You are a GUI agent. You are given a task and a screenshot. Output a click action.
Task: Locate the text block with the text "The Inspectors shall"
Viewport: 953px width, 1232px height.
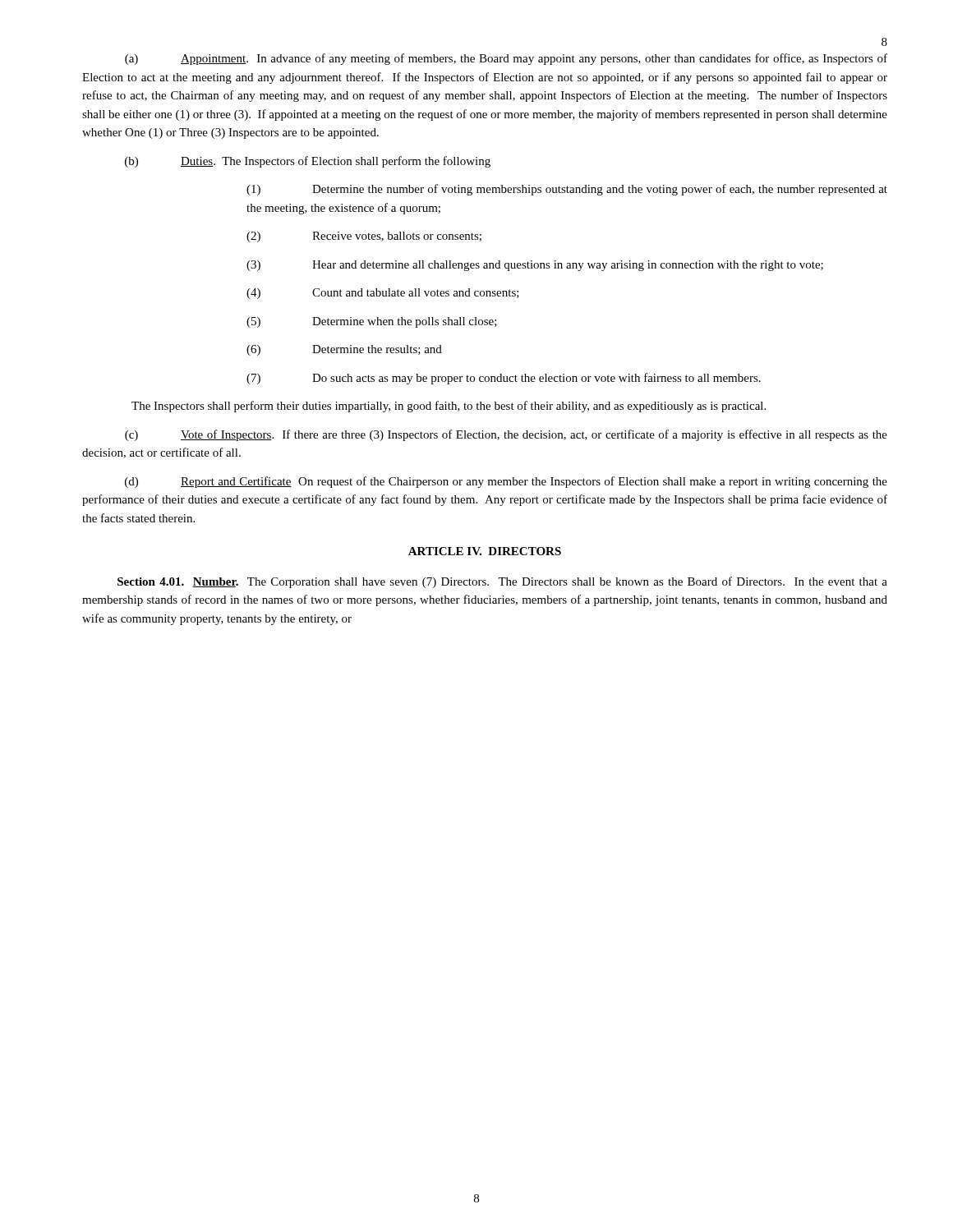click(449, 406)
